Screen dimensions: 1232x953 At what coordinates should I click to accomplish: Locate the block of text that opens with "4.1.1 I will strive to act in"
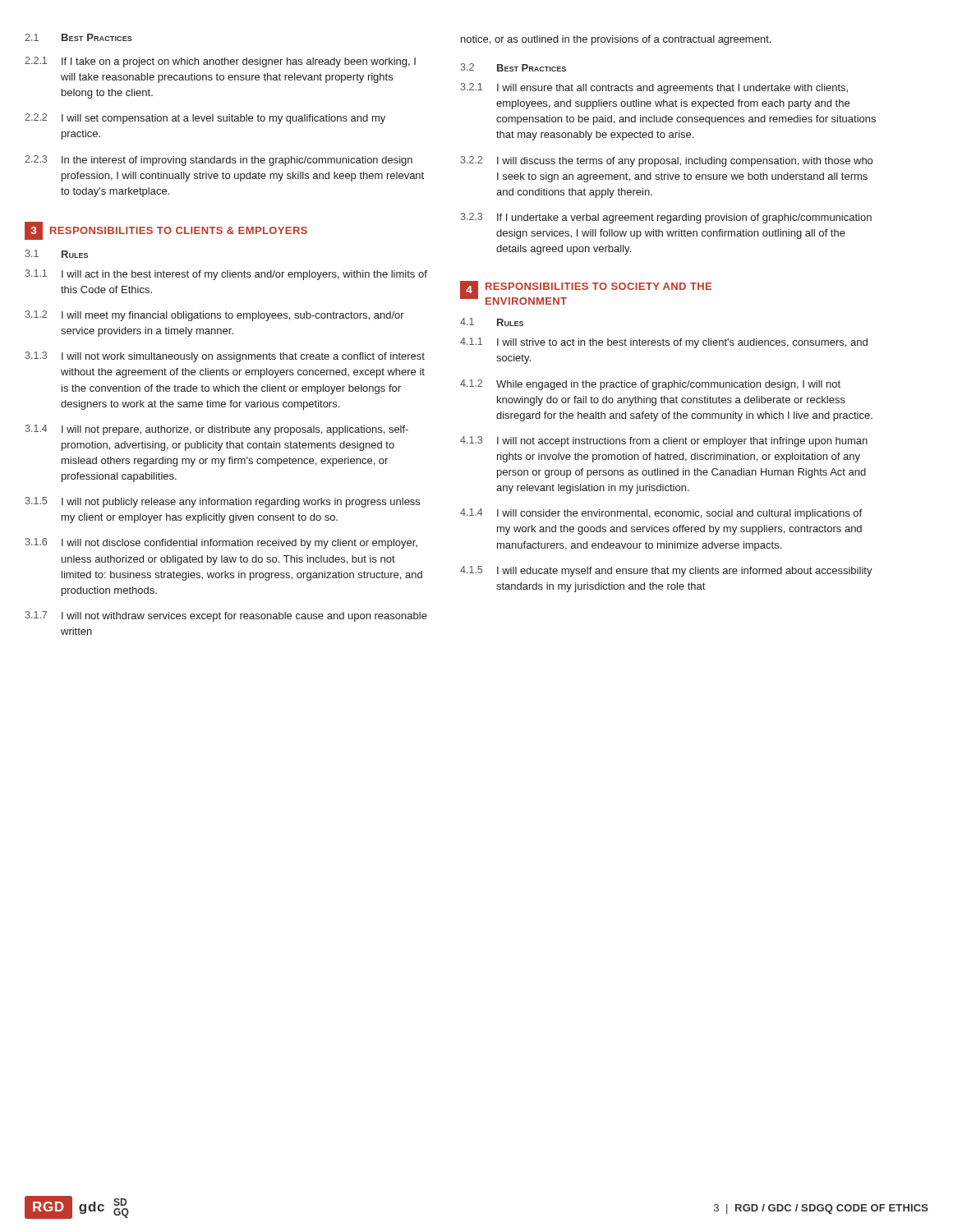coord(670,350)
